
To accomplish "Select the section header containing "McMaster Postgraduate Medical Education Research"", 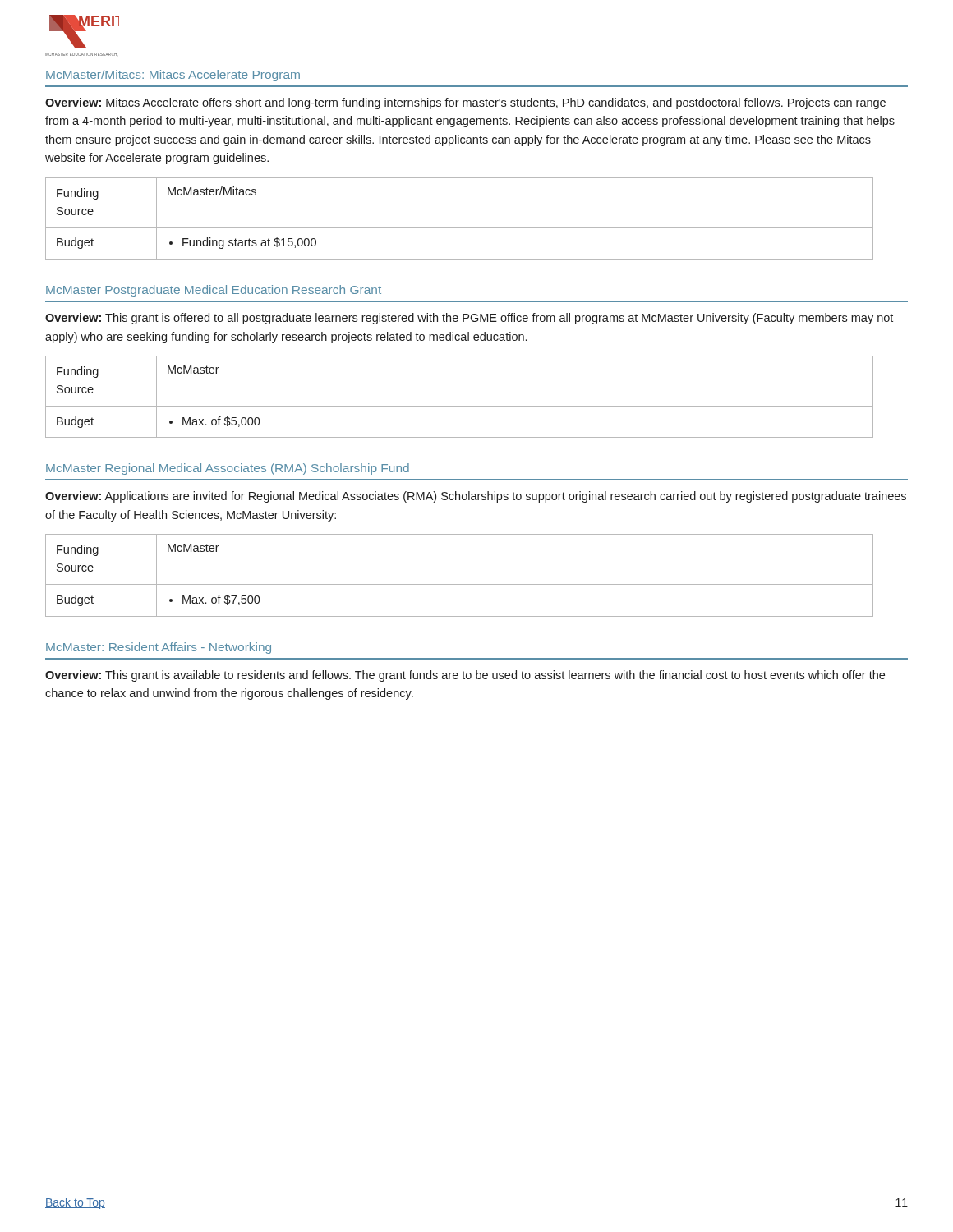I will pos(213,290).
